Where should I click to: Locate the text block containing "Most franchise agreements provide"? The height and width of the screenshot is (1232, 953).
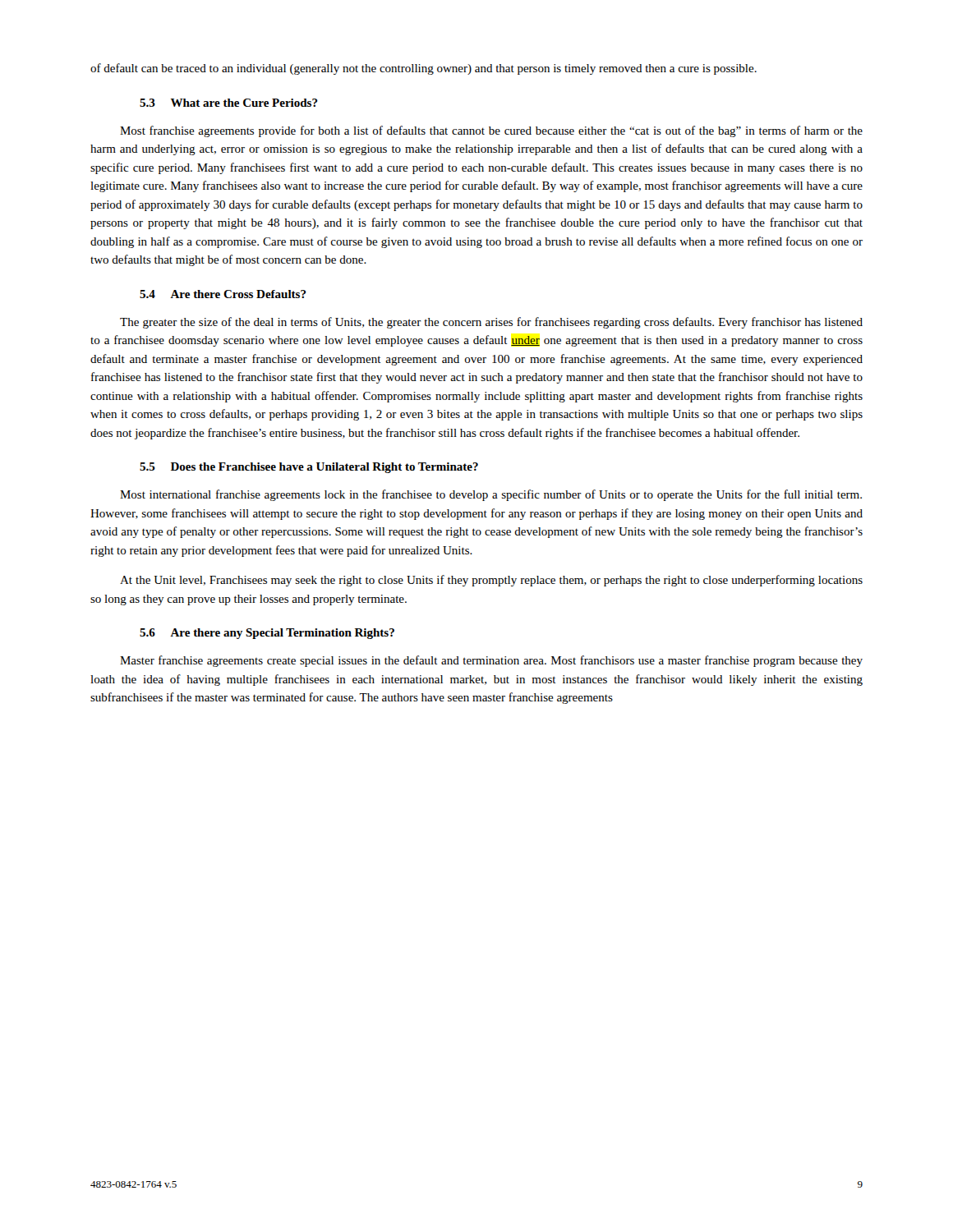[476, 195]
